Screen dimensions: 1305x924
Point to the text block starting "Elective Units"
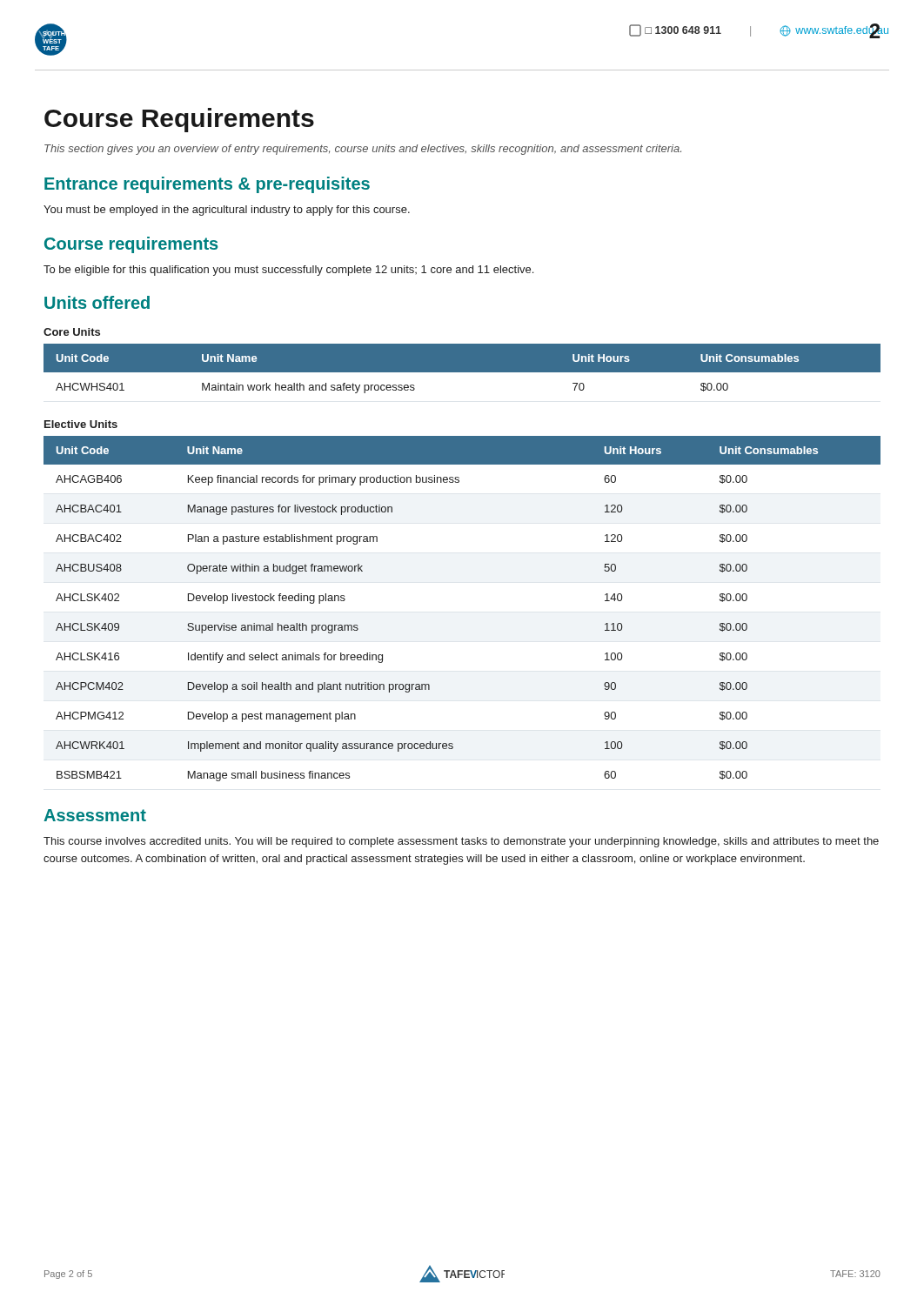pos(462,424)
